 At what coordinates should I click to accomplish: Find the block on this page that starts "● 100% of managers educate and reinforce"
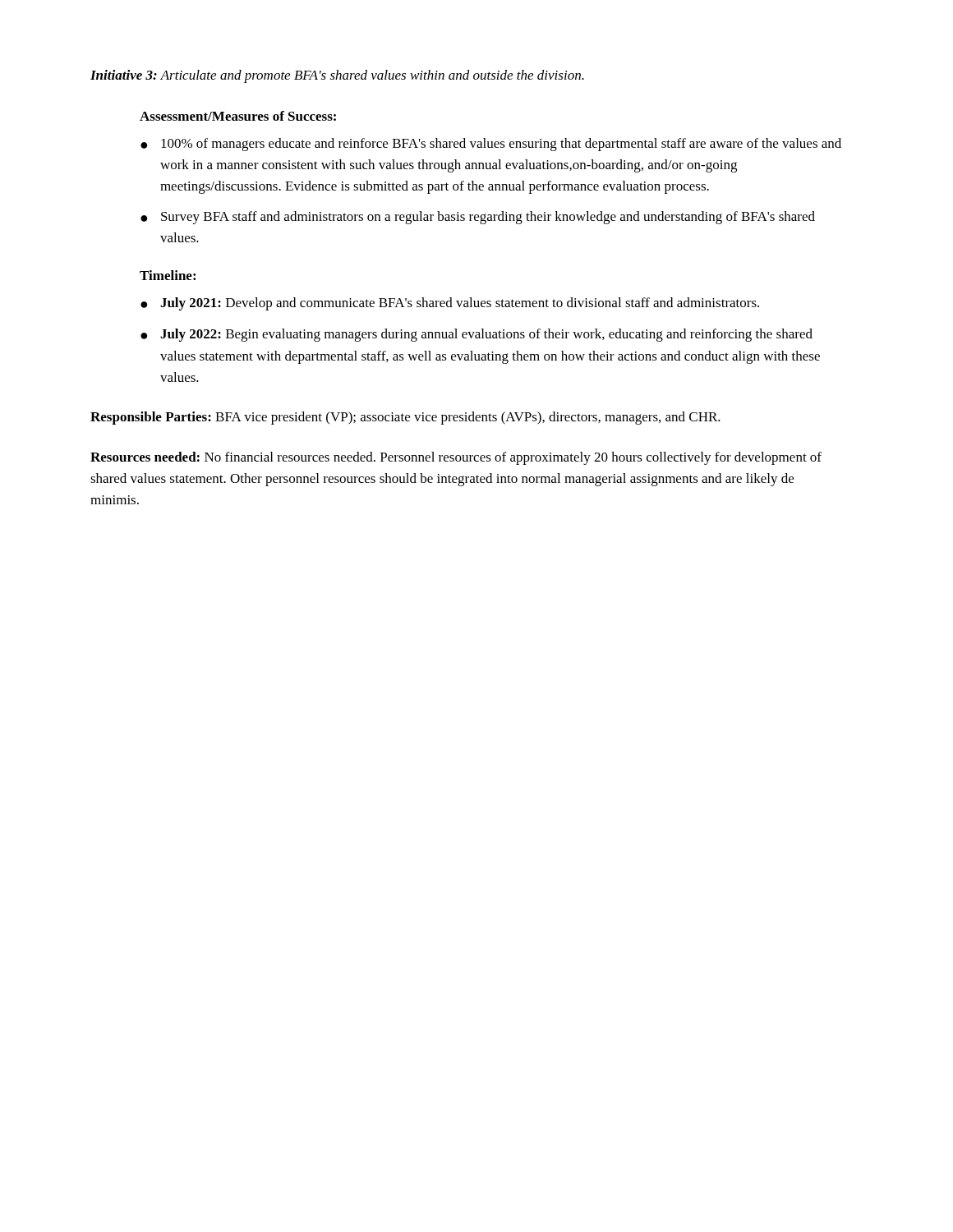tap(493, 165)
